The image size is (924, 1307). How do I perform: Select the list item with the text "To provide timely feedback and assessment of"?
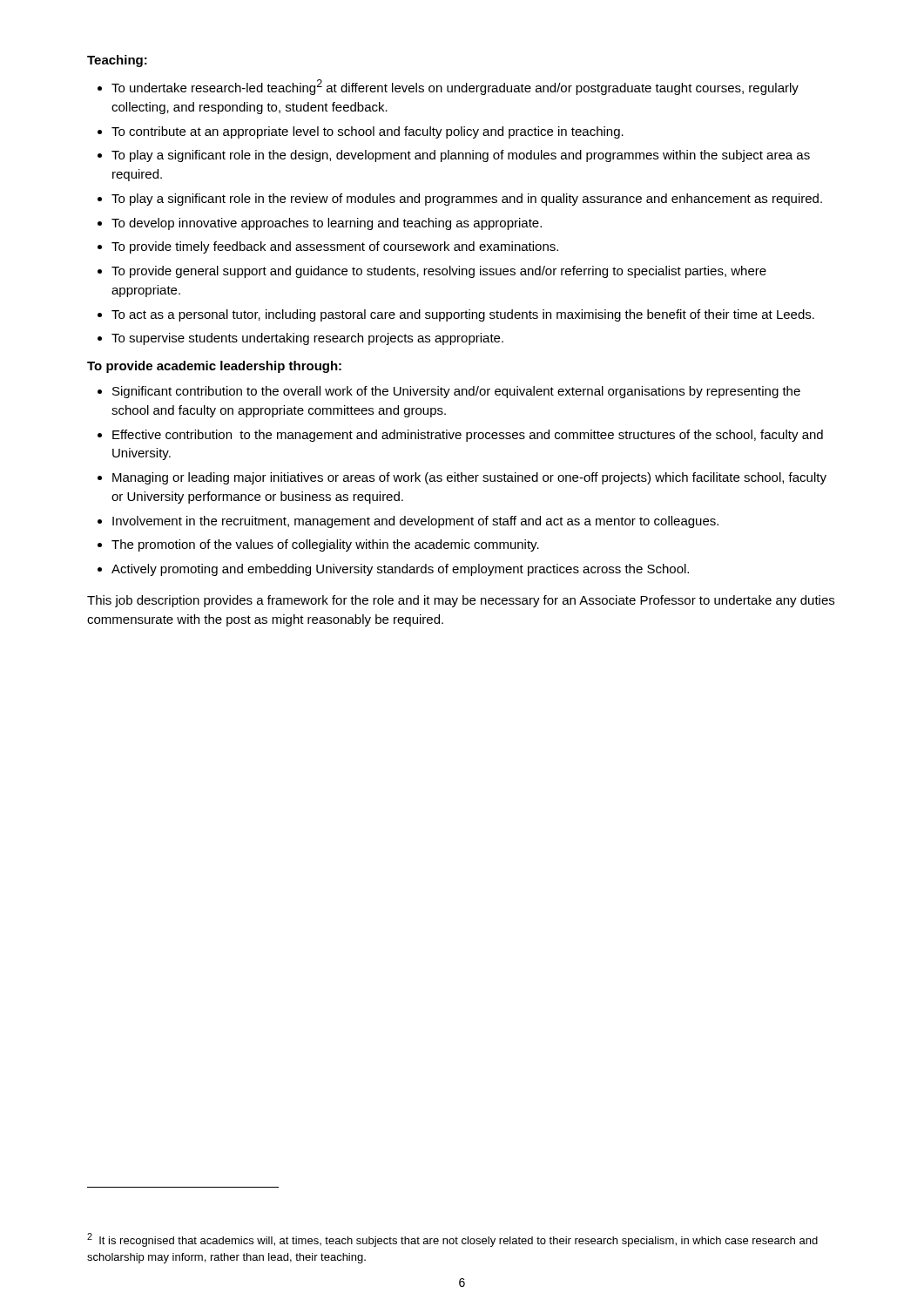click(335, 246)
